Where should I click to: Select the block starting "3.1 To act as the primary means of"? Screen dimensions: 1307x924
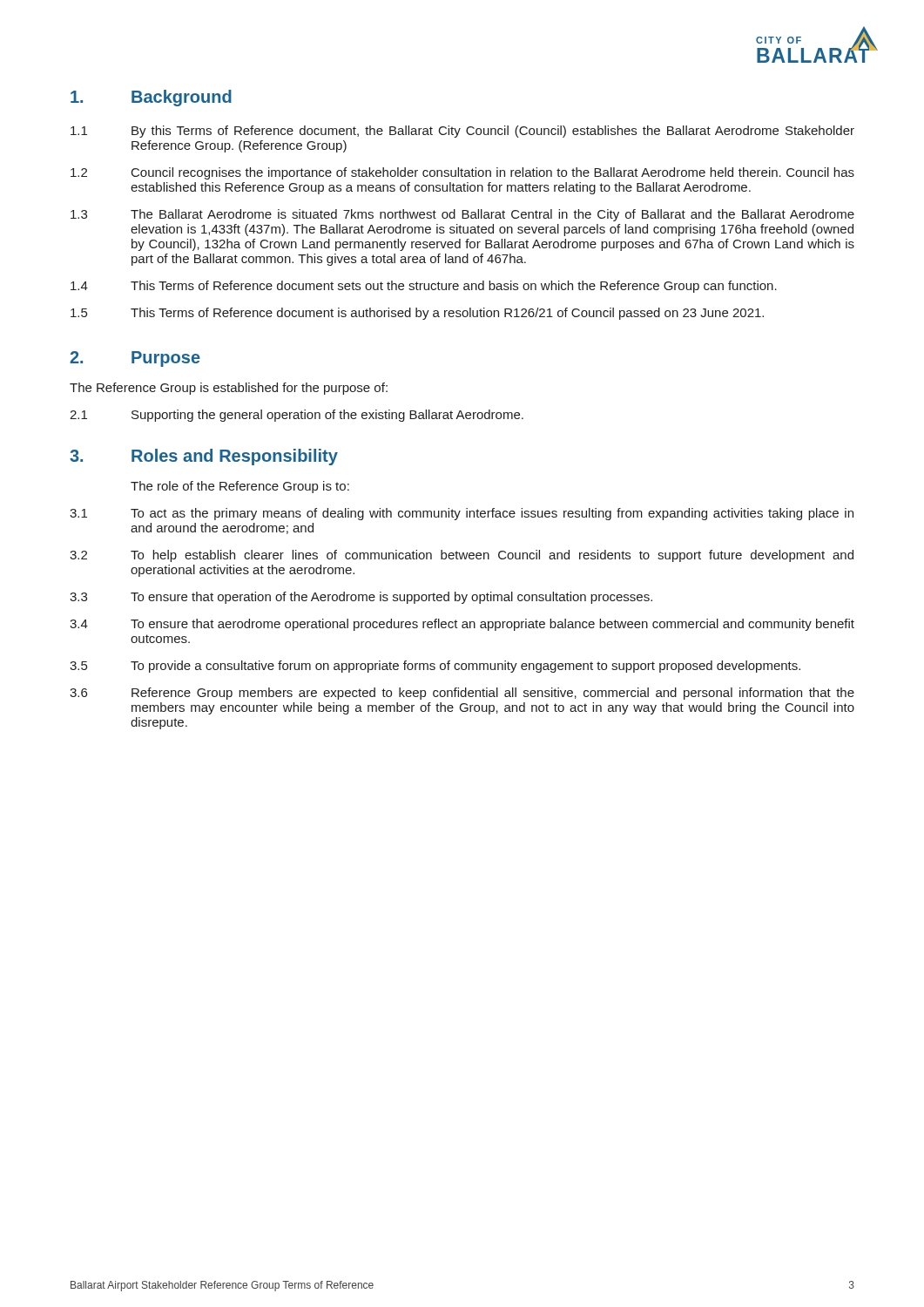coord(462,520)
